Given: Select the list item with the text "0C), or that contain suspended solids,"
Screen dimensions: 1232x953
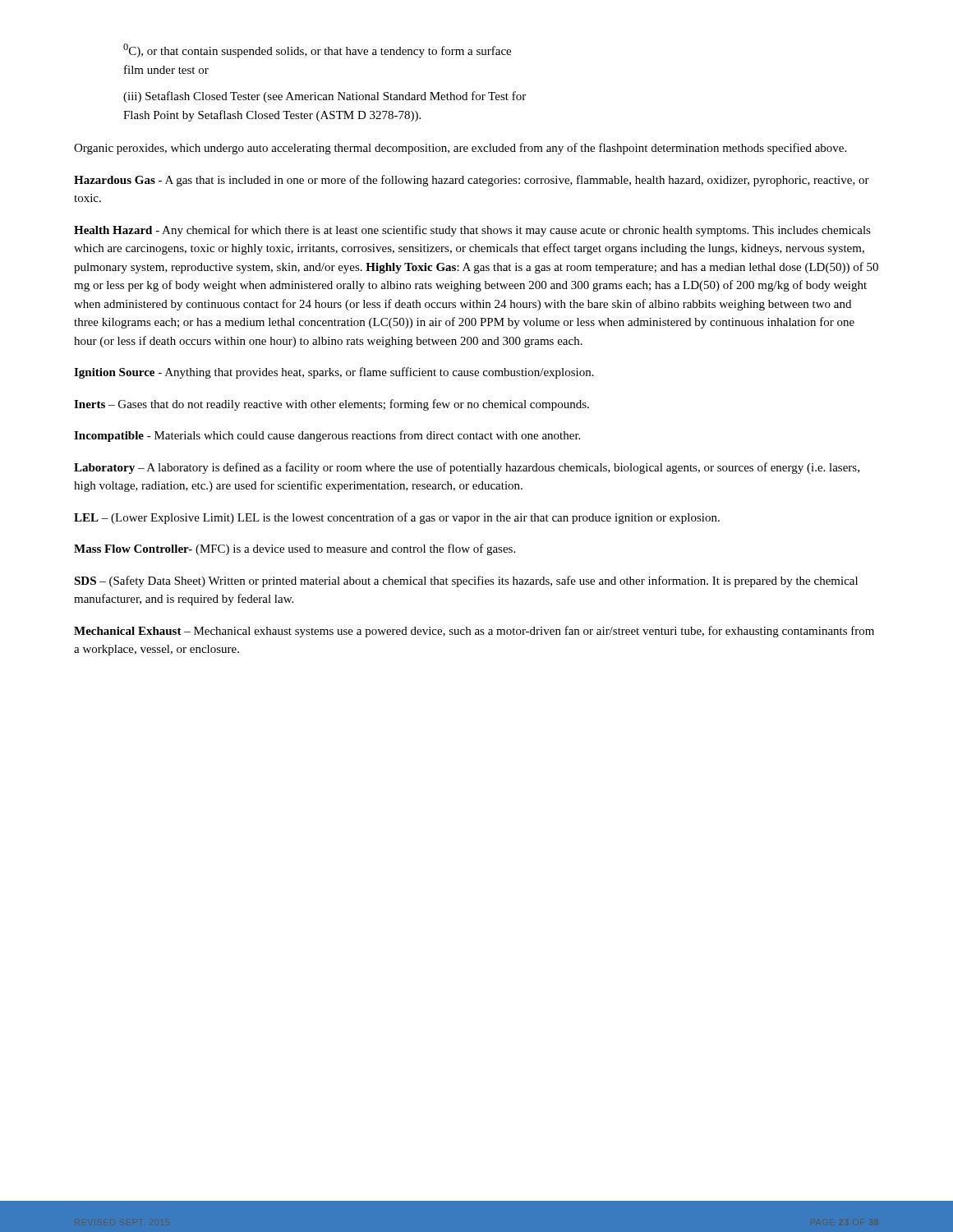Looking at the screenshot, I should (317, 59).
